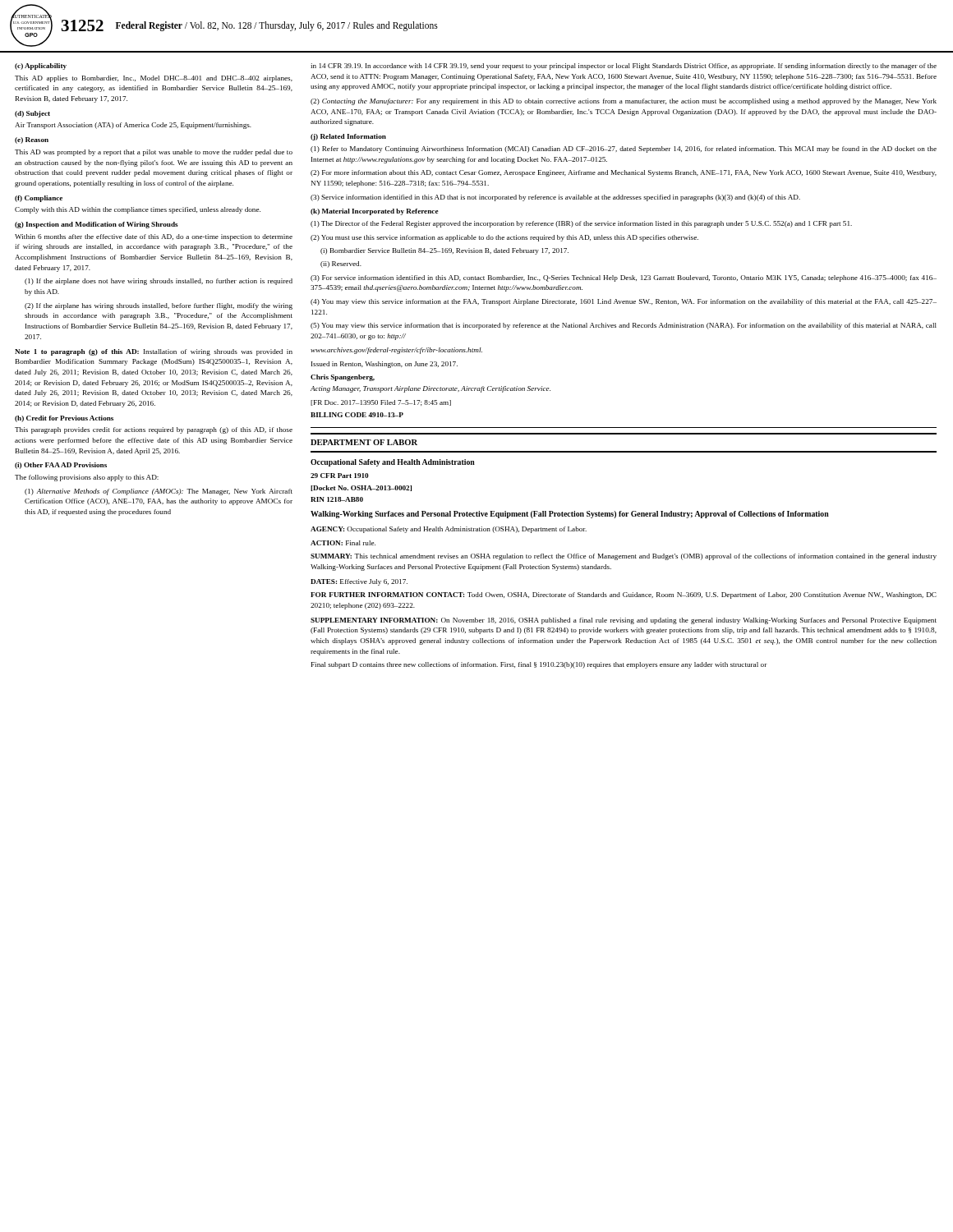Click on the text block starting "Walking-Working Surfaces and Personal Protective Equipment (Fall Protection"
The height and width of the screenshot is (1232, 953).
coord(570,514)
